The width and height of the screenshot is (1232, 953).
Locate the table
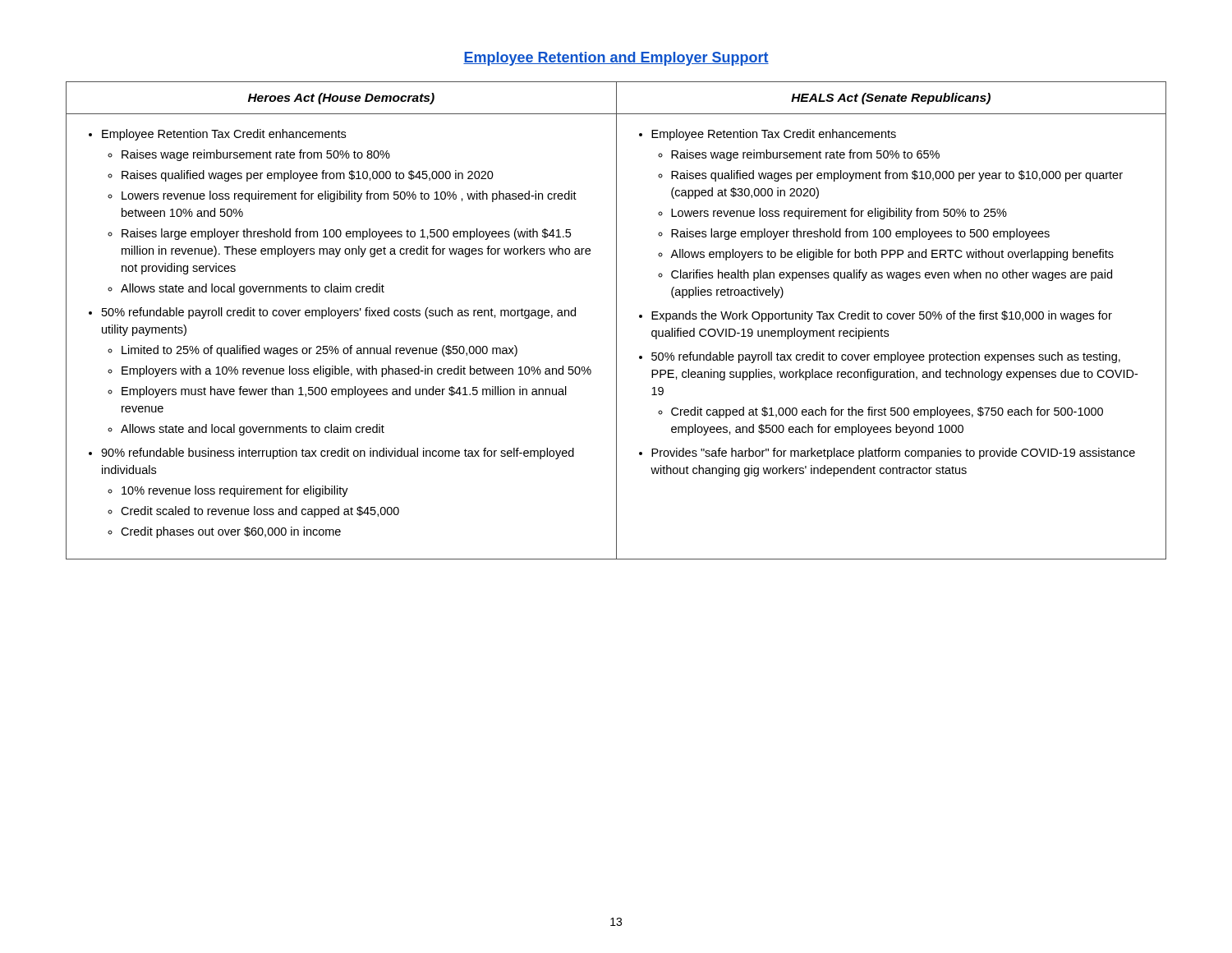pos(616,321)
